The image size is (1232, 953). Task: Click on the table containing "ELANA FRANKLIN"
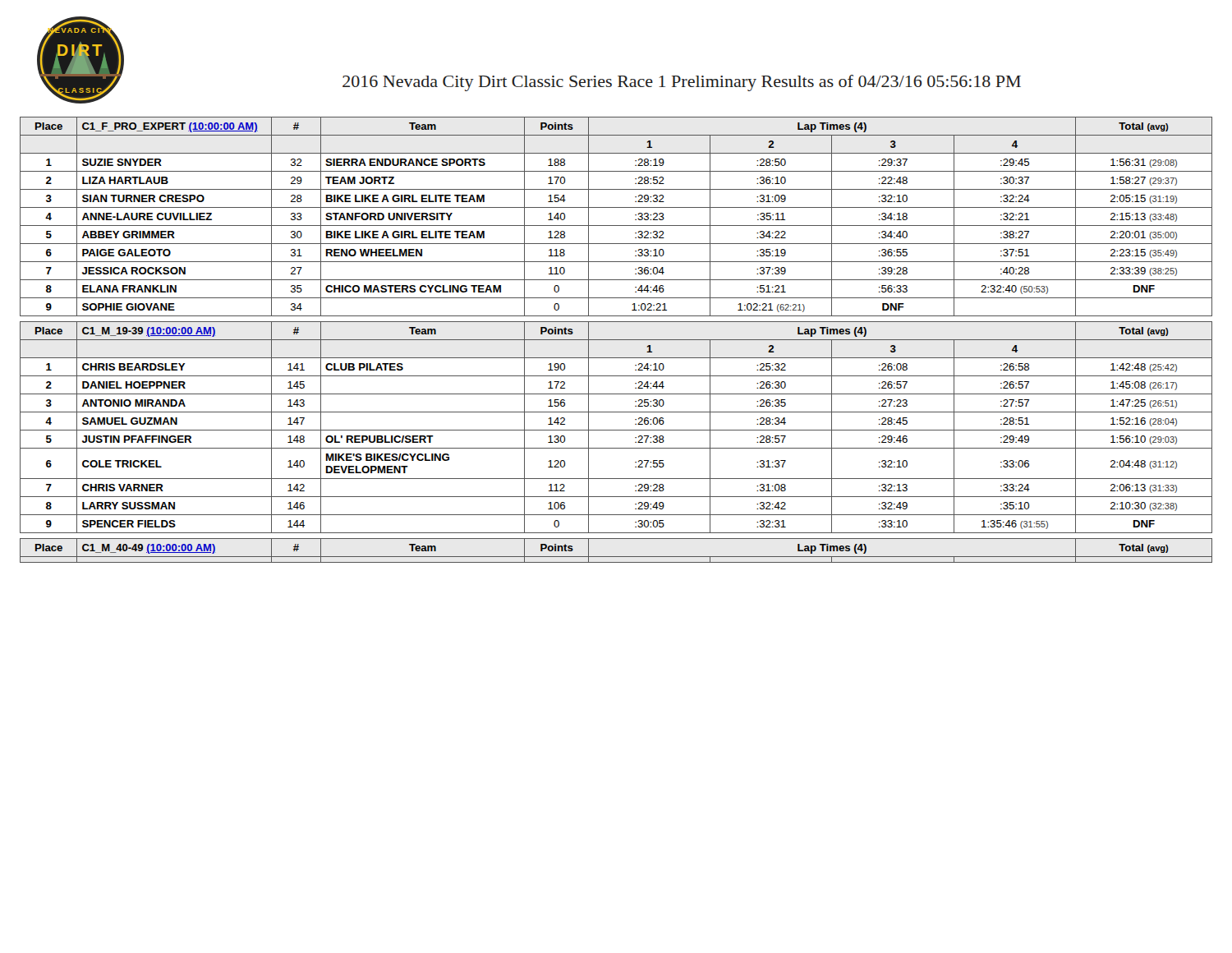(616, 216)
